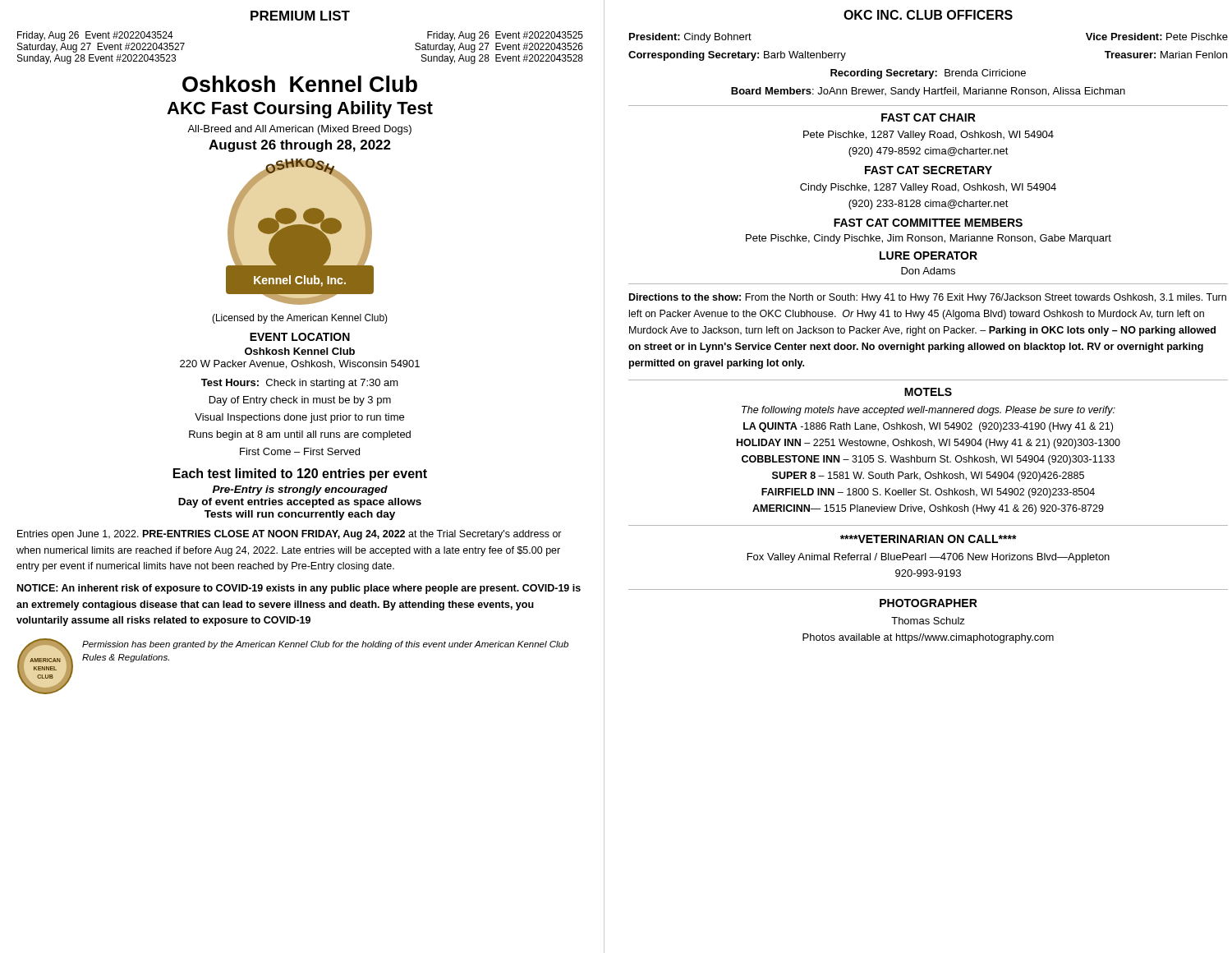Select the text block starting "Thomas Schulz Photos available at https//www.cimaphotography.com"

928,629
